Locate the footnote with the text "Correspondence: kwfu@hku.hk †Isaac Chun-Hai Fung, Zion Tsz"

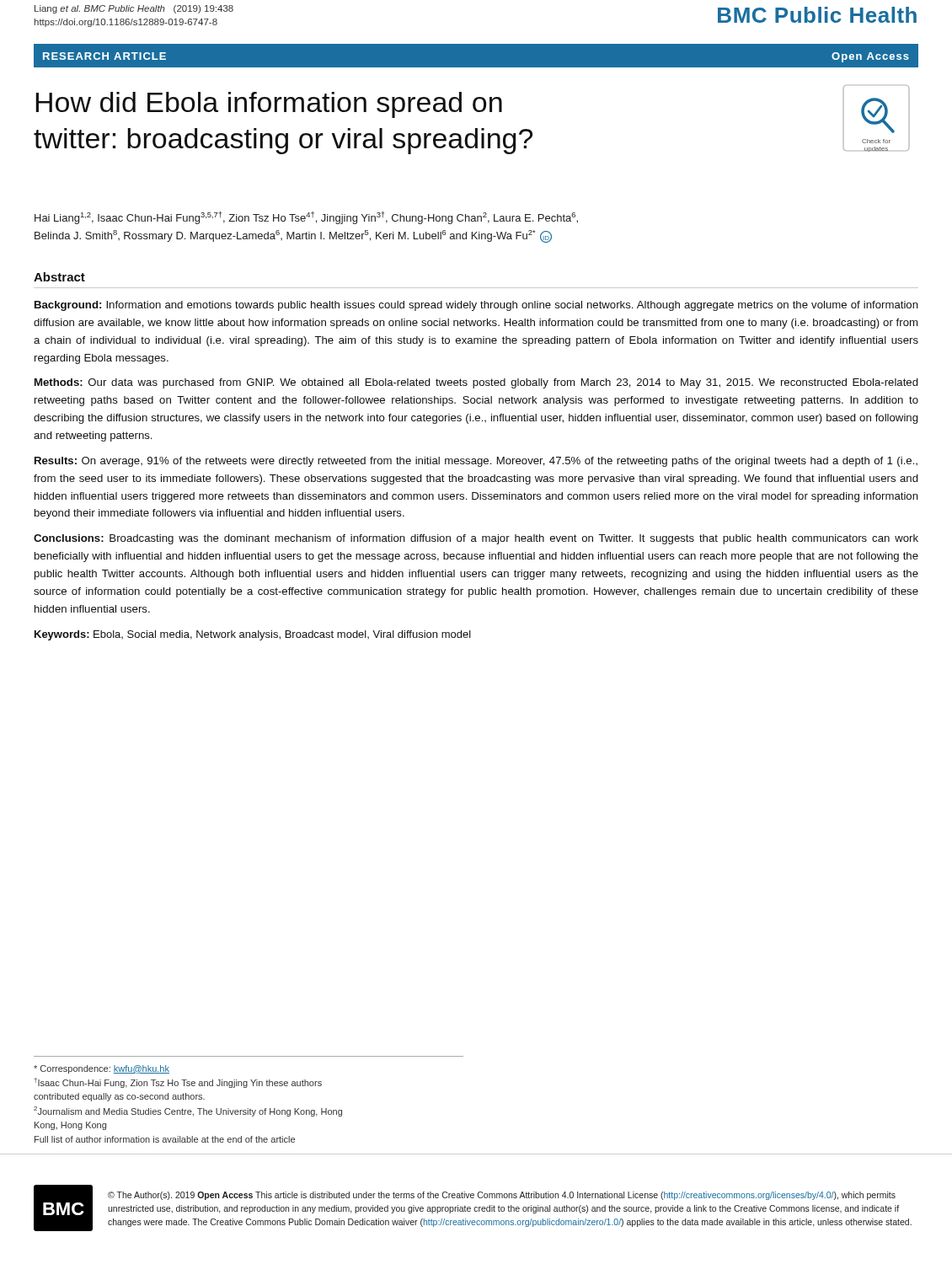pyautogui.click(x=188, y=1104)
